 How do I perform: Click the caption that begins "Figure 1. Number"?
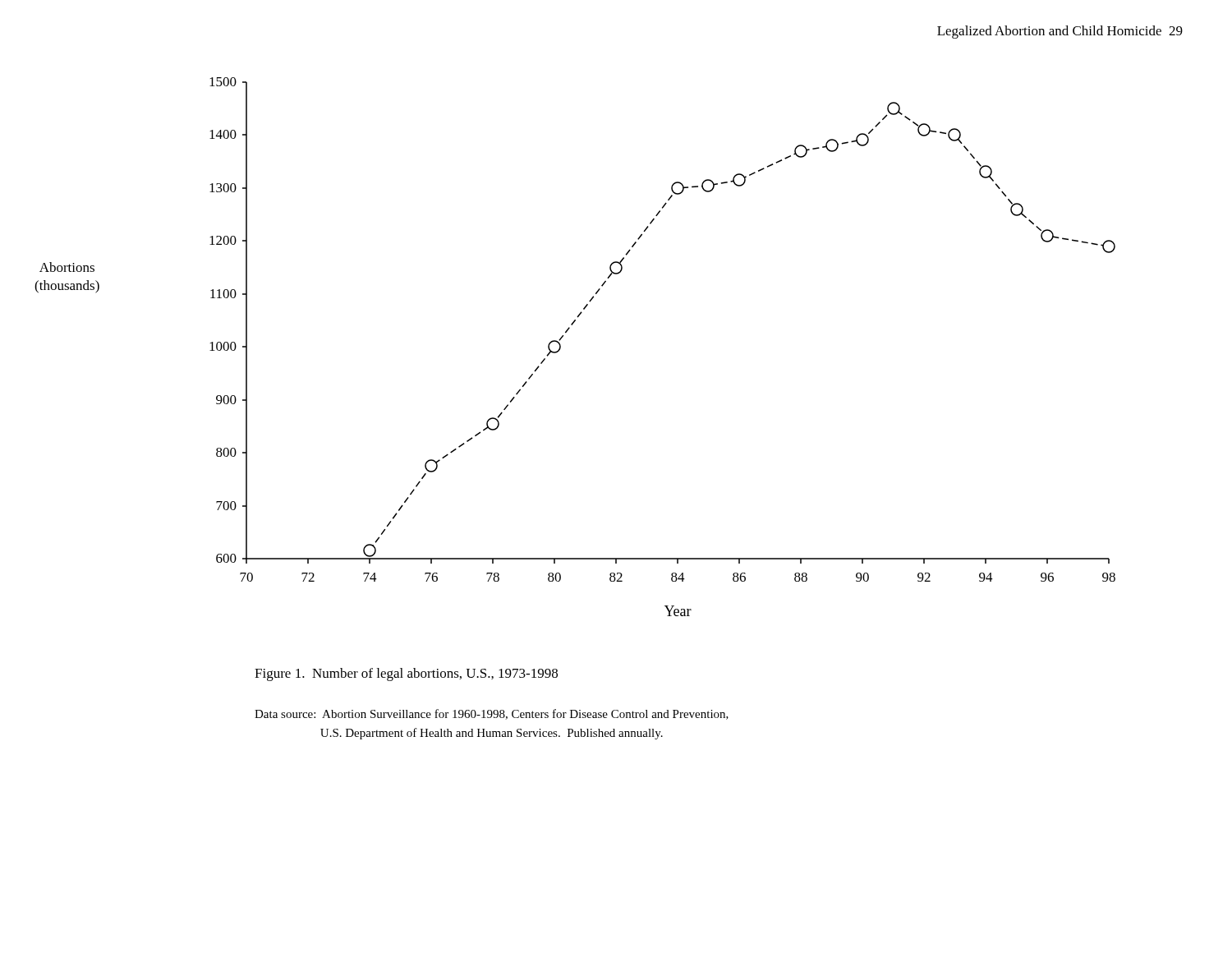pyautogui.click(x=406, y=673)
